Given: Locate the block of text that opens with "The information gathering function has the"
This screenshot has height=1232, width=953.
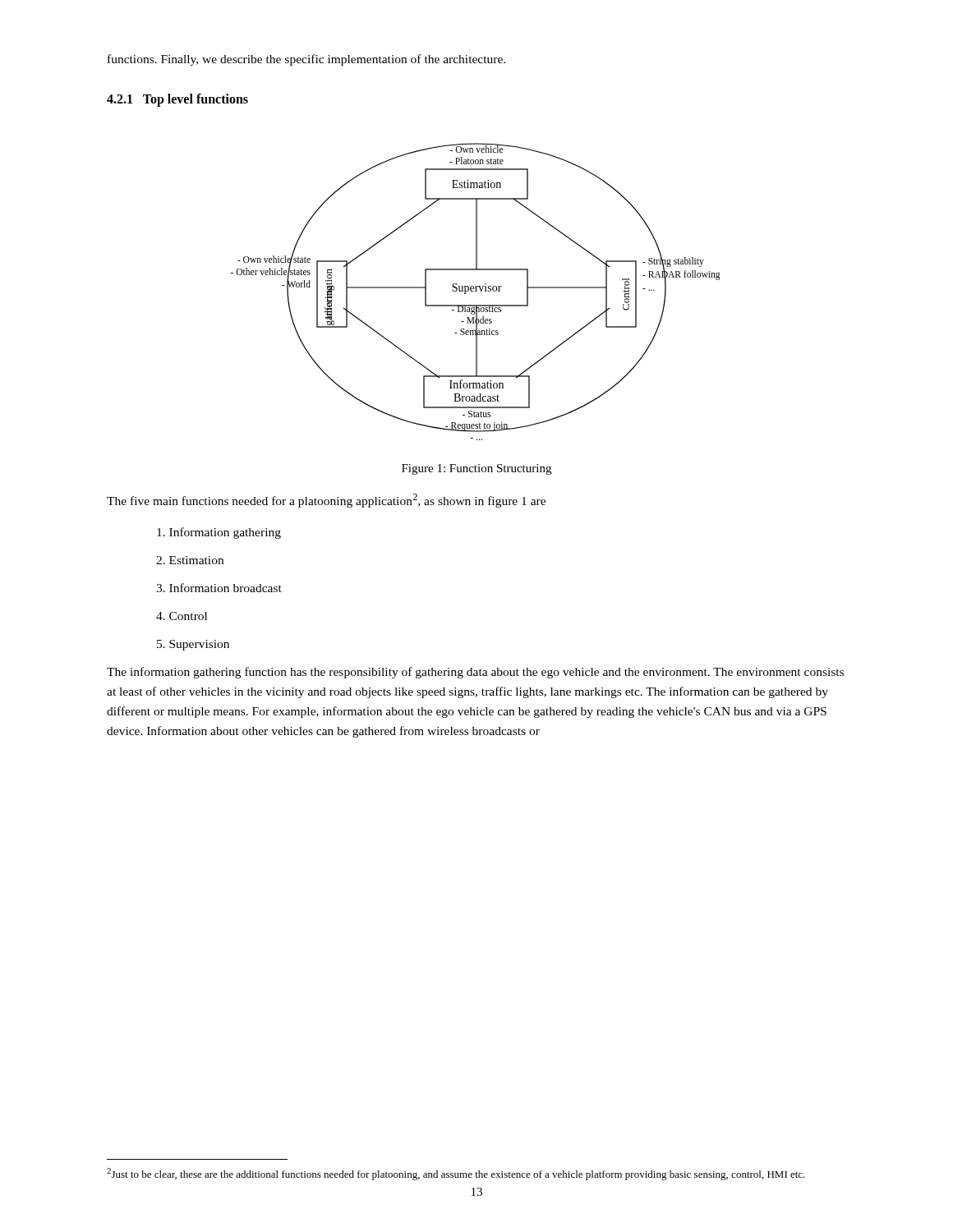Looking at the screenshot, I should [476, 701].
